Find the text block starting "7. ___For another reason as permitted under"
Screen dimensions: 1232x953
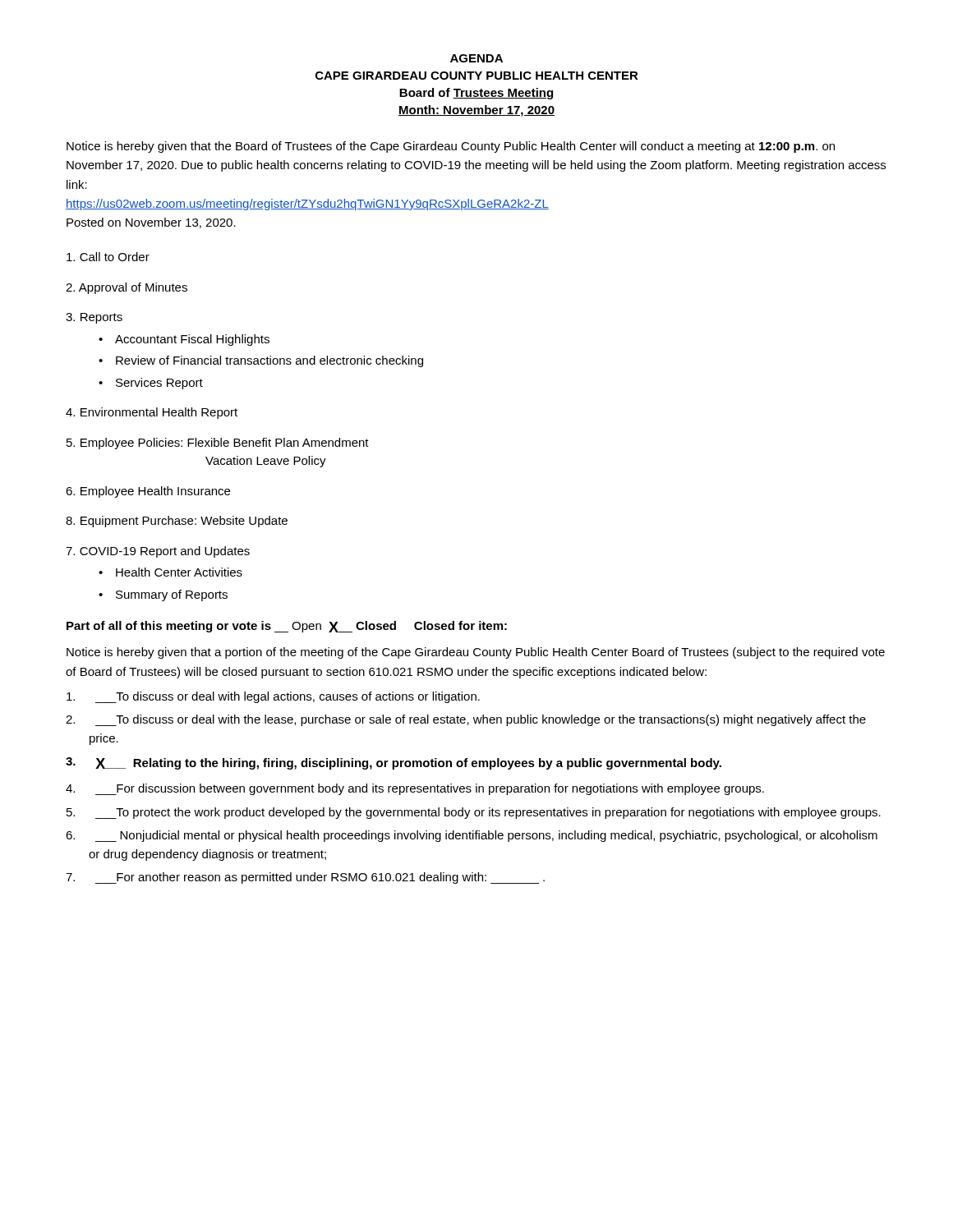coord(306,878)
